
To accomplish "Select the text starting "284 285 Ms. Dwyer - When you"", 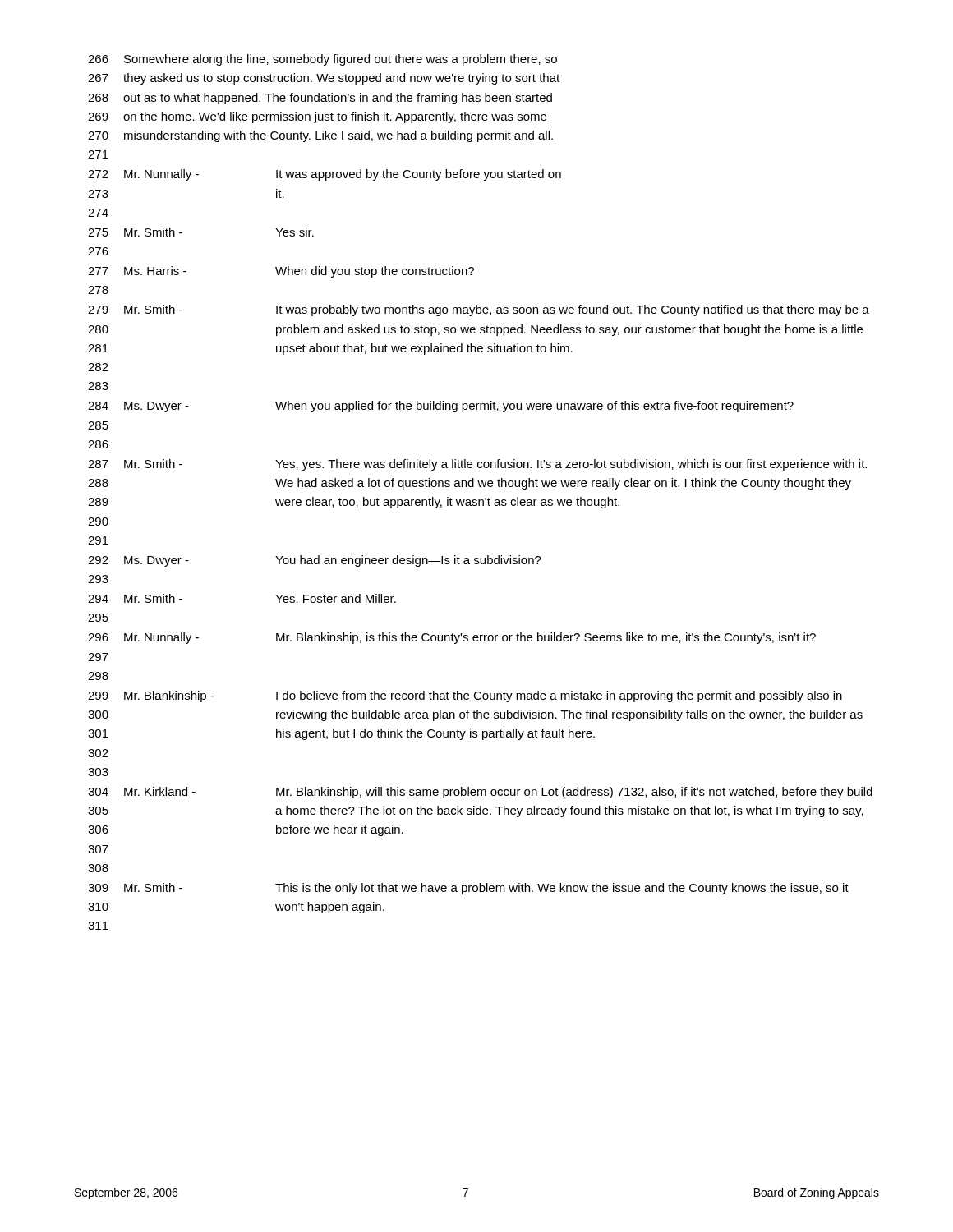I will coord(476,415).
